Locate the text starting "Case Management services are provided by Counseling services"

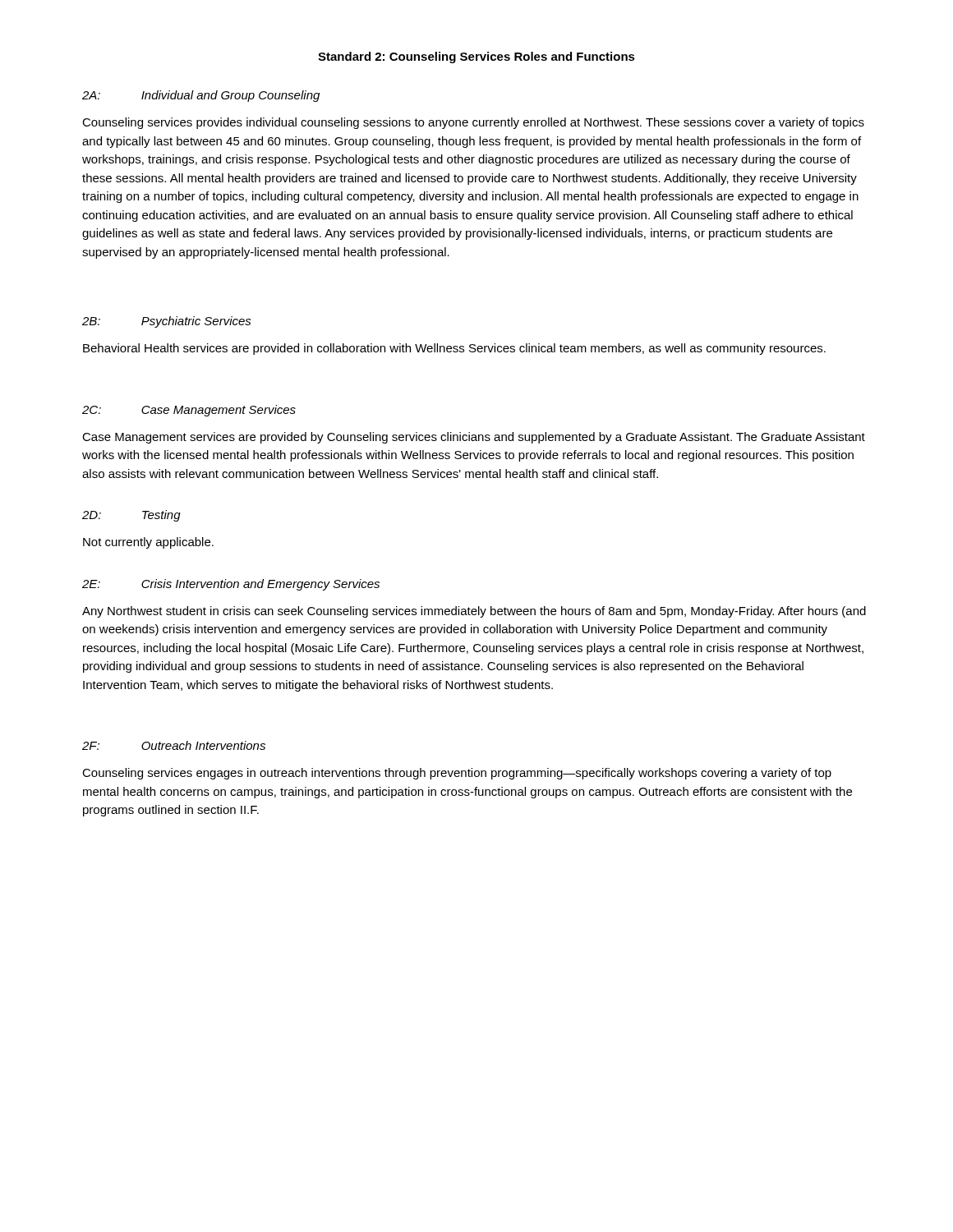click(x=476, y=455)
